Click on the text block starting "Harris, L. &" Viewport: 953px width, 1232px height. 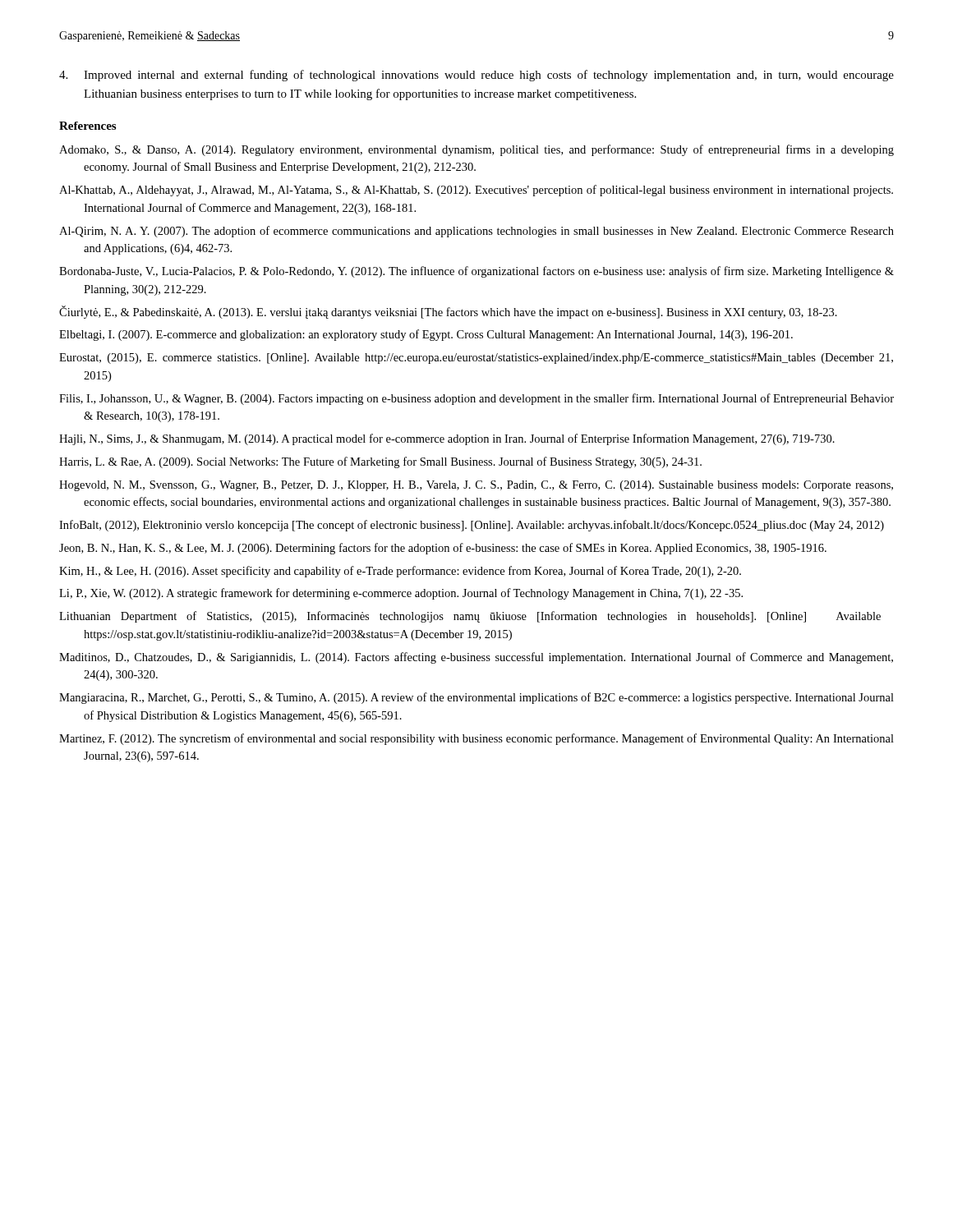pyautogui.click(x=476, y=462)
